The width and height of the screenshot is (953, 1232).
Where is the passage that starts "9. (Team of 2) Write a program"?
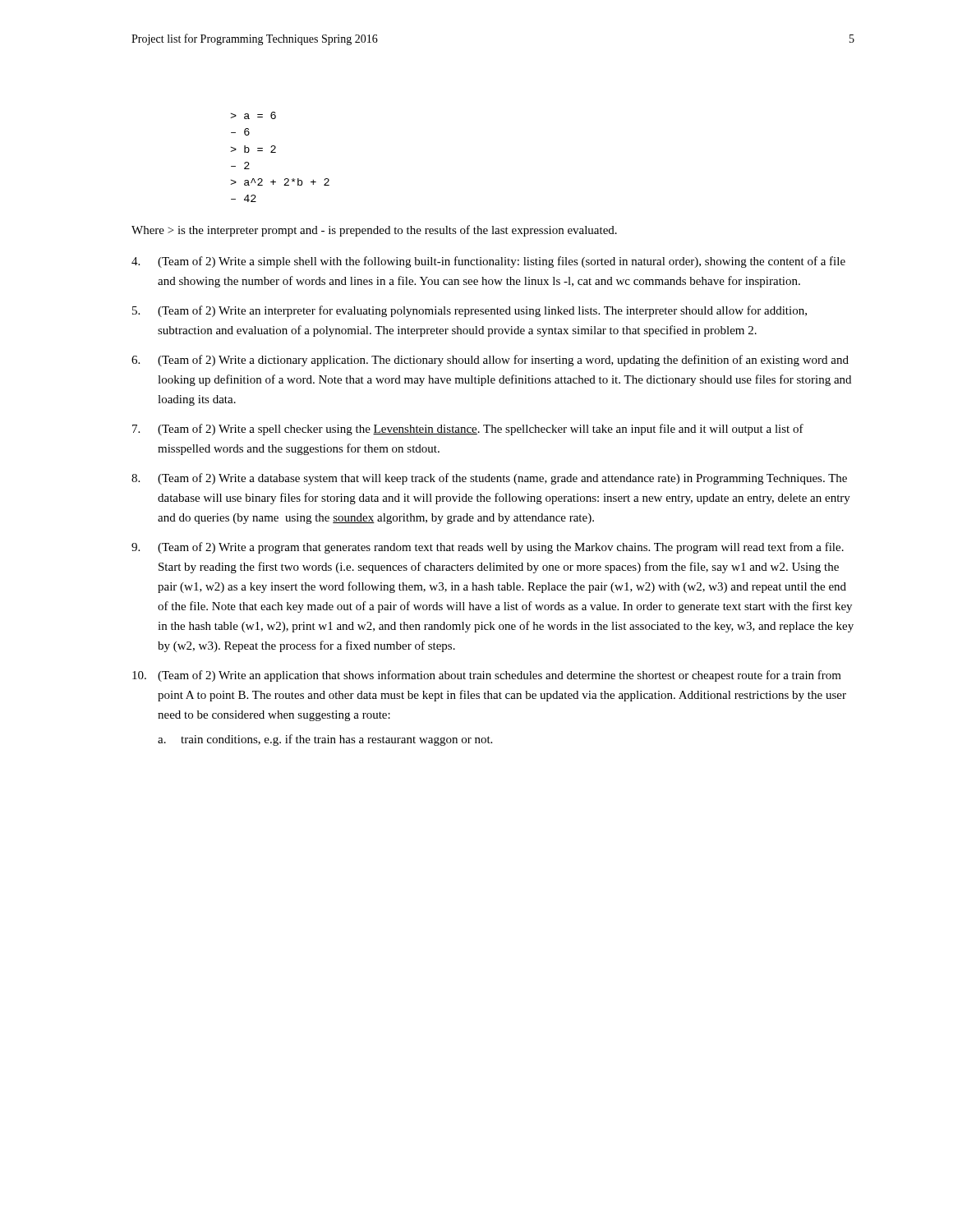(x=493, y=596)
